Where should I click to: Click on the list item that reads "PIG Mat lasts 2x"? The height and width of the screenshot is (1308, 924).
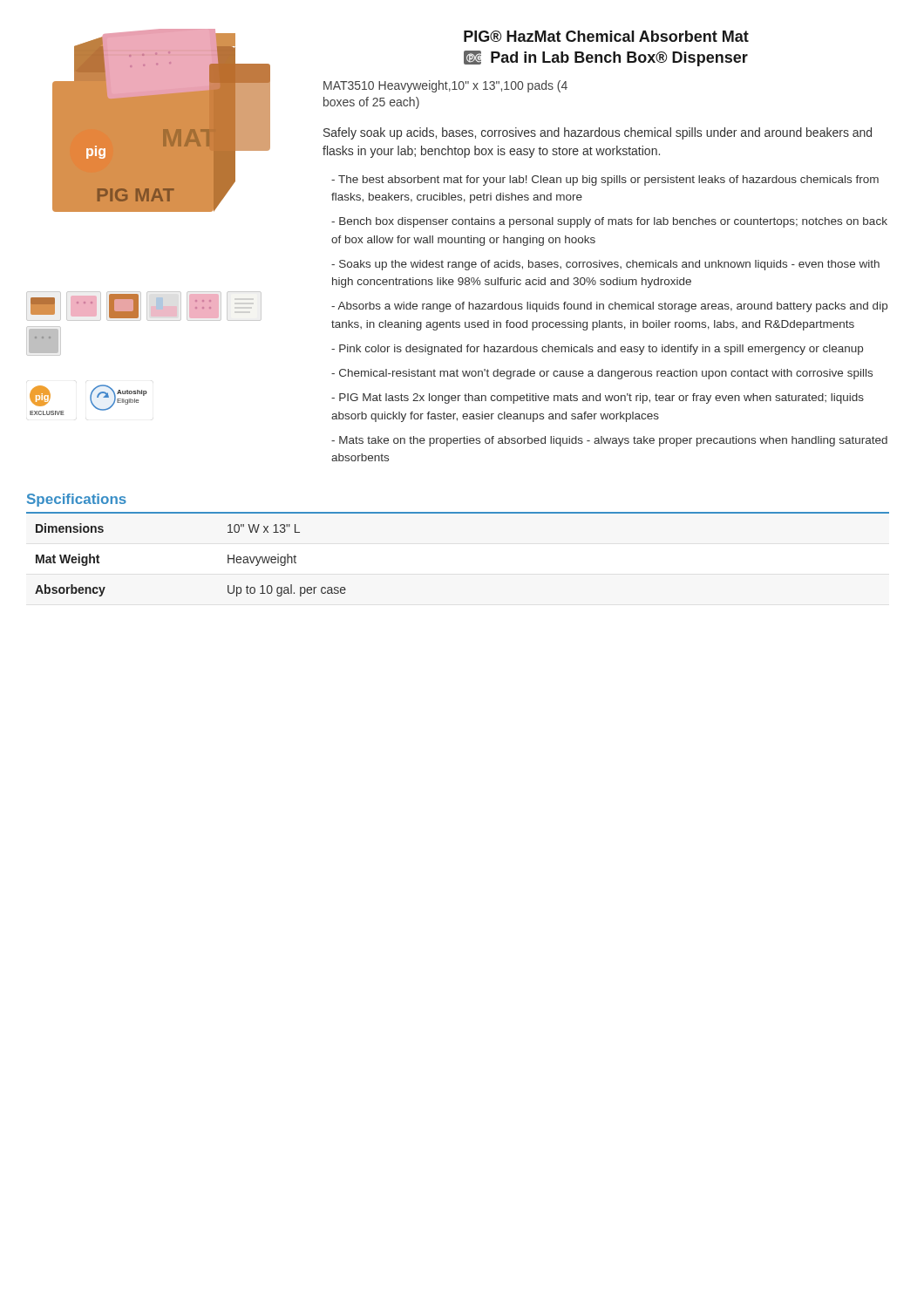(598, 406)
